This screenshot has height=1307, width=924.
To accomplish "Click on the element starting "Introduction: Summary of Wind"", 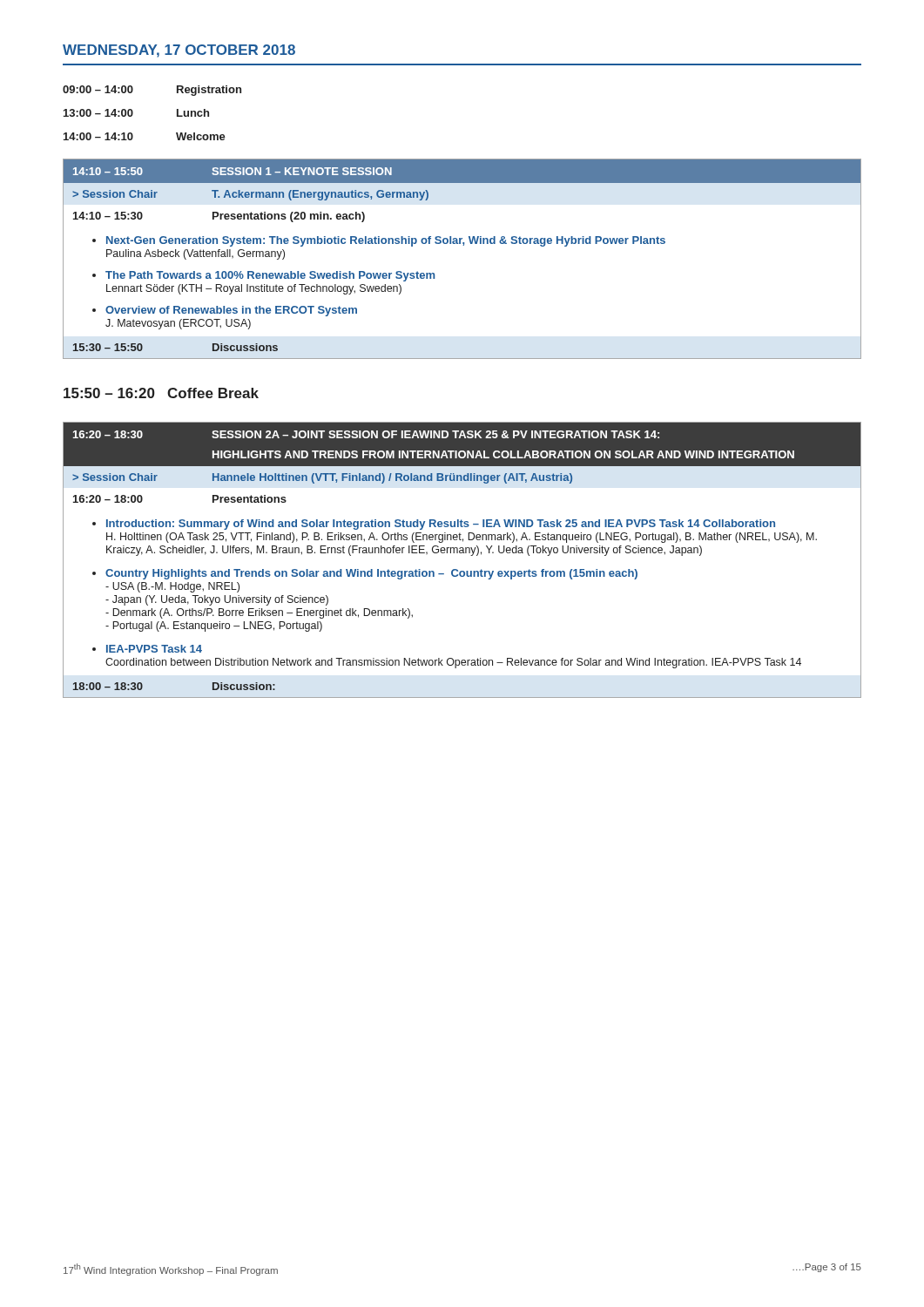I will tap(461, 536).
